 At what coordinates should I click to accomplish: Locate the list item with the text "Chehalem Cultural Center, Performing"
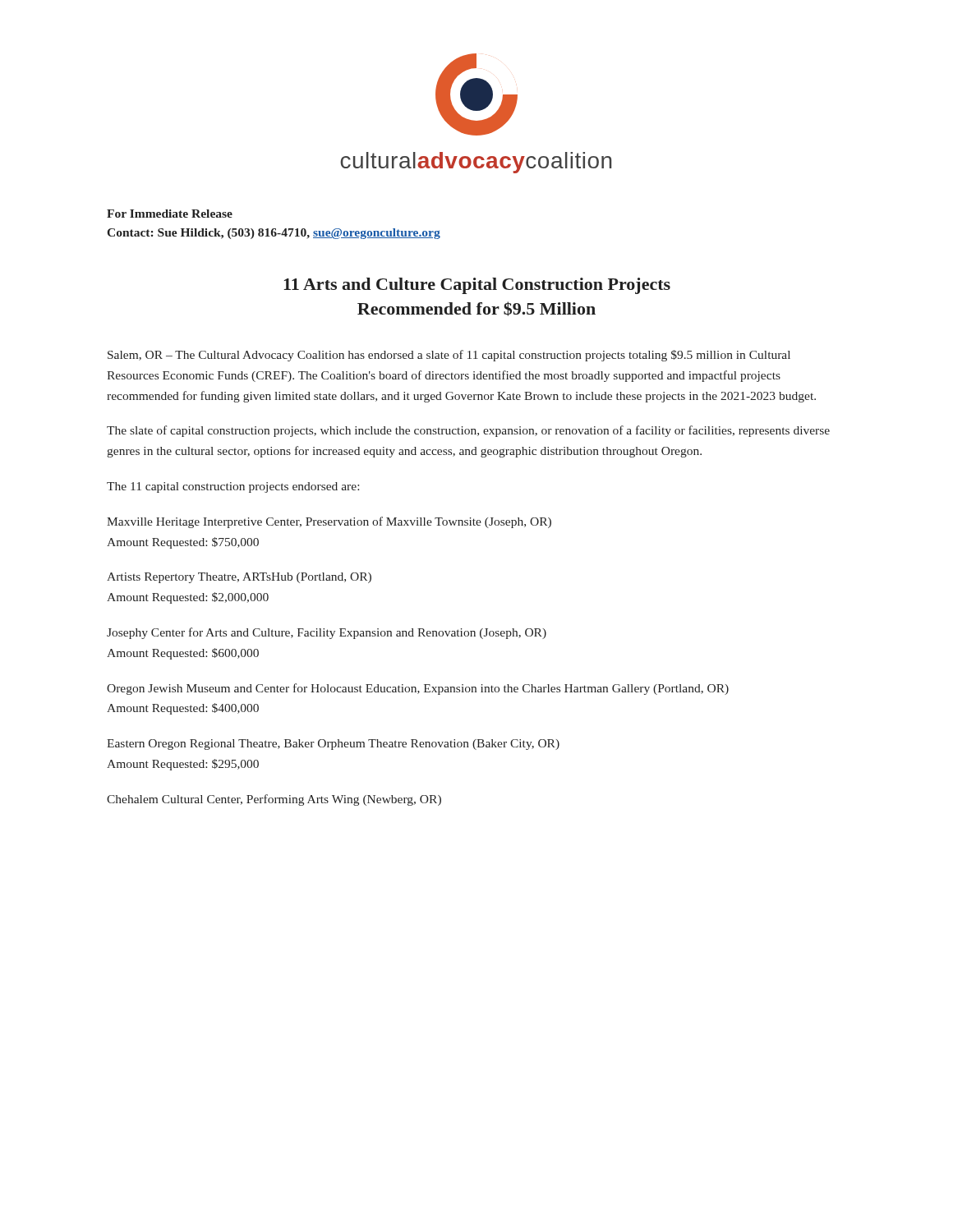274,800
